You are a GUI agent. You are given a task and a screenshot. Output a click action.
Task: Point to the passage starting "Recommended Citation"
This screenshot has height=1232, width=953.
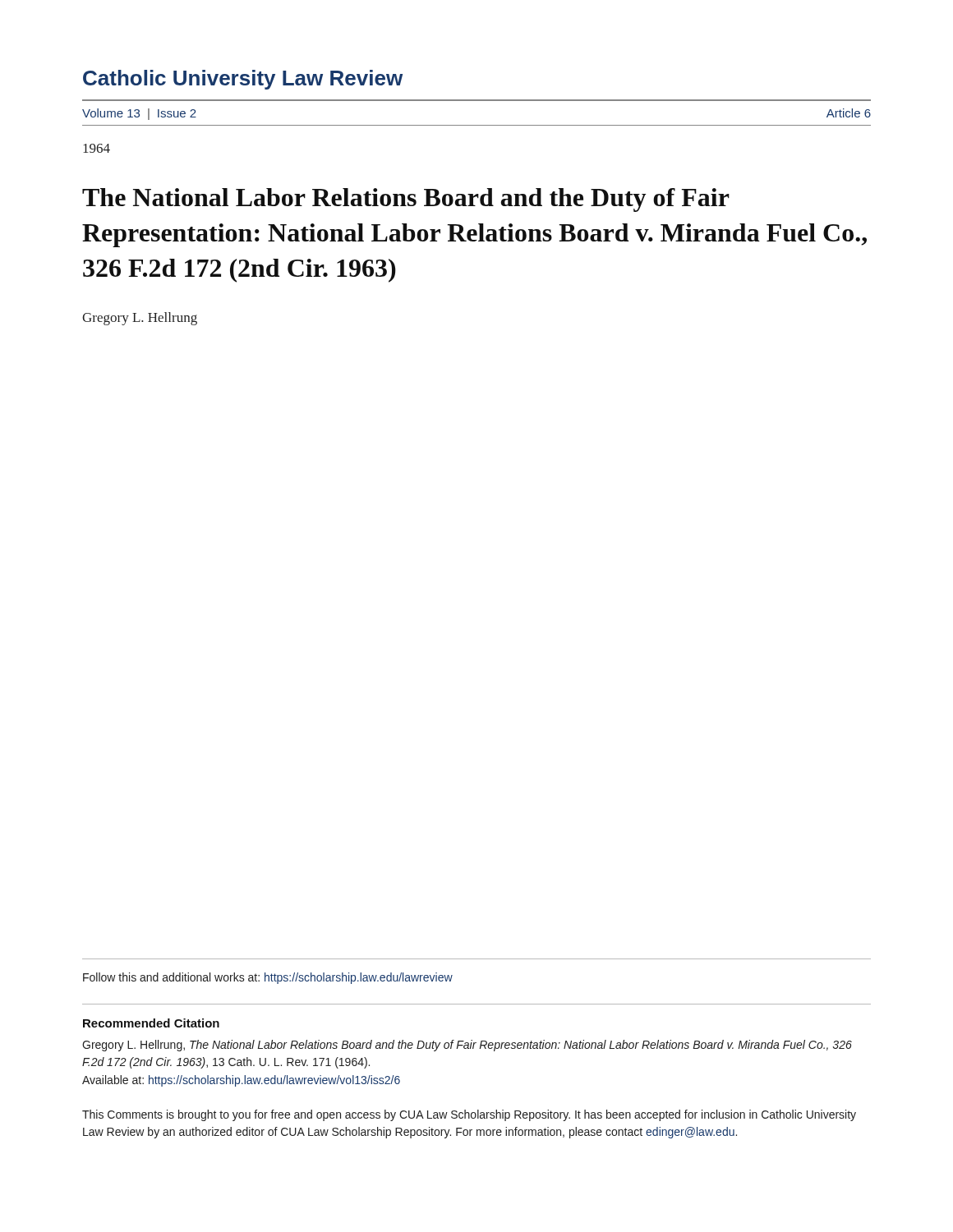click(x=151, y=1023)
